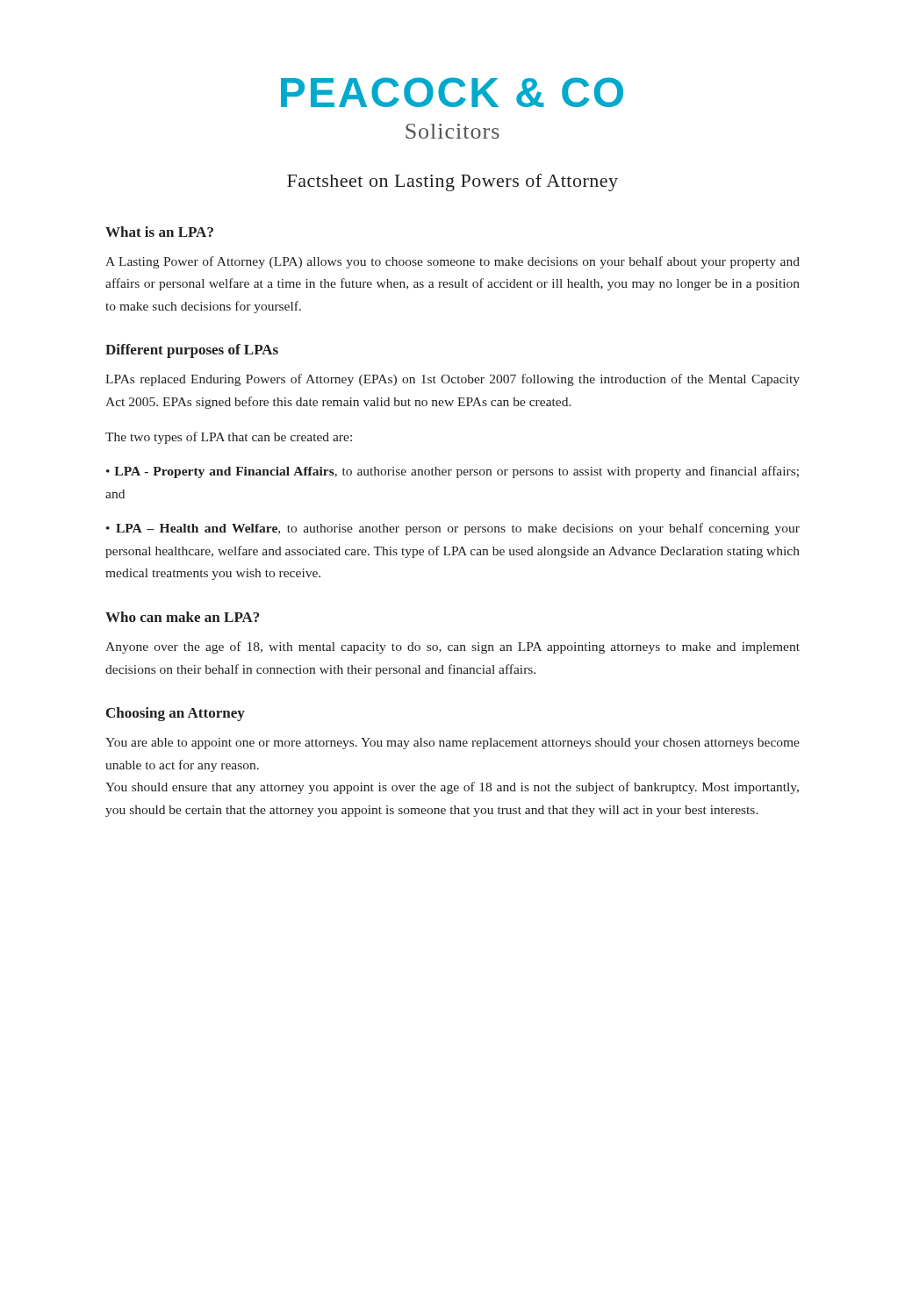
Task: Locate the logo
Action: [452, 107]
